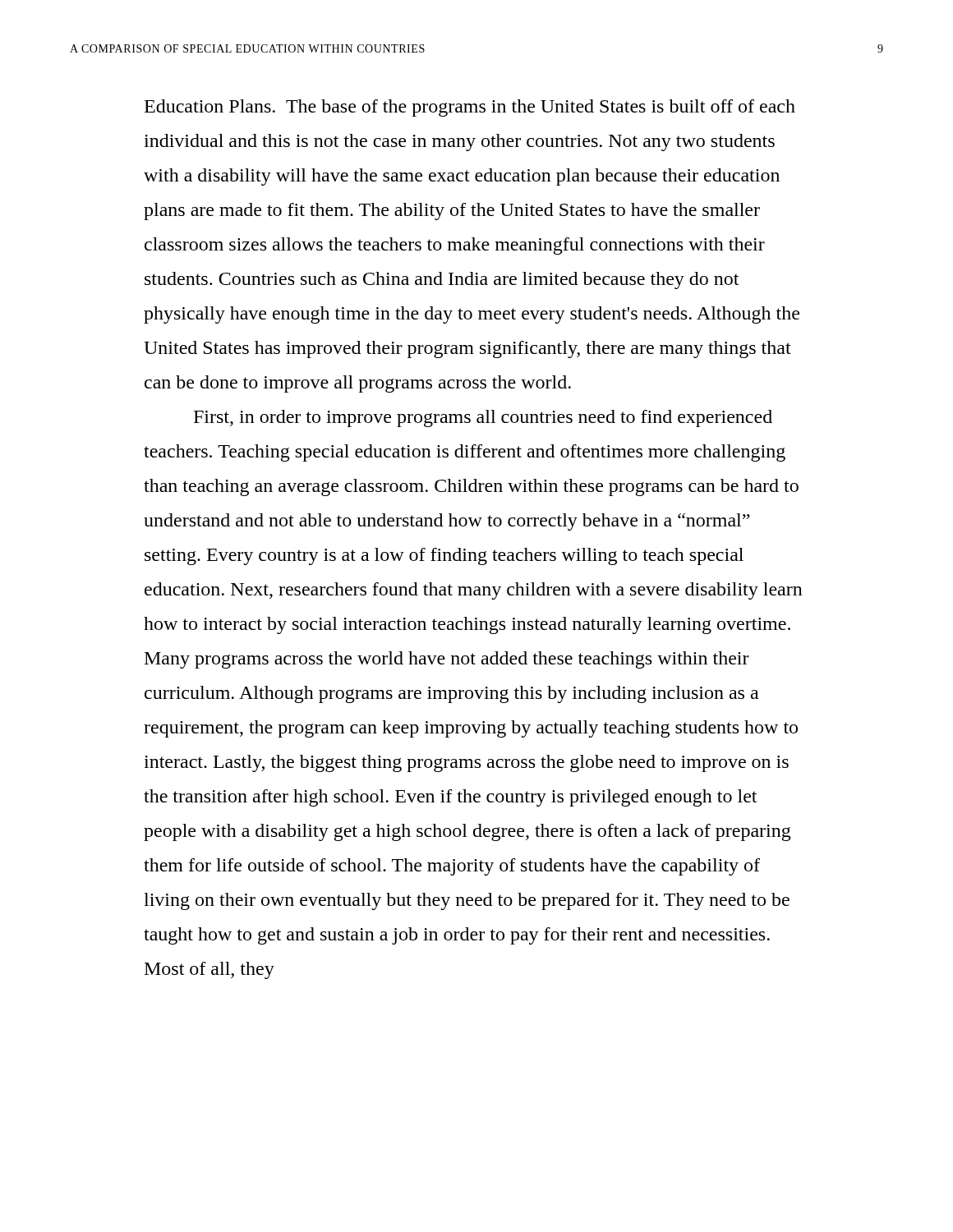Click the passage that begins "Education Plans. The base of the"
The height and width of the screenshot is (1232, 953).
click(x=472, y=244)
